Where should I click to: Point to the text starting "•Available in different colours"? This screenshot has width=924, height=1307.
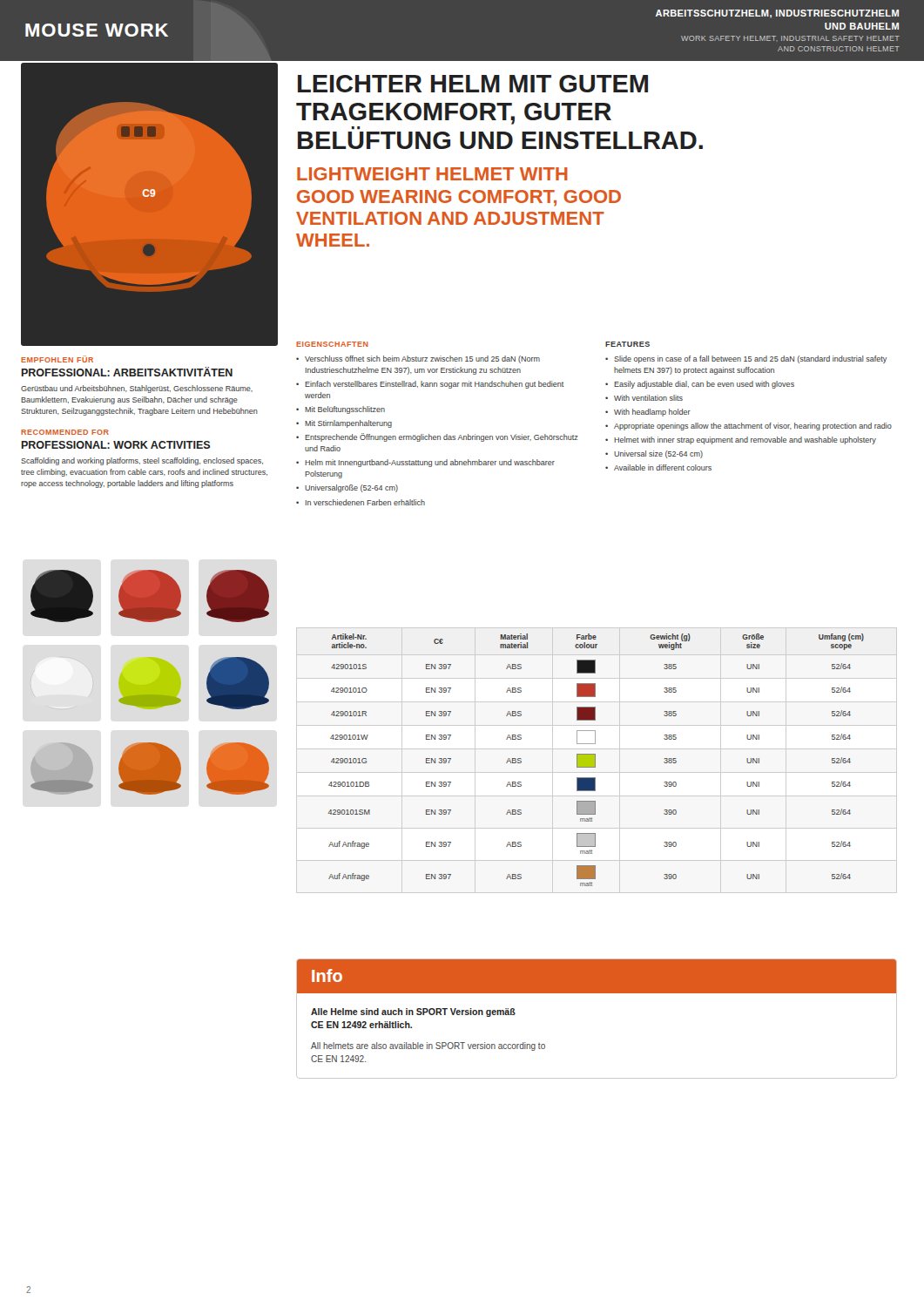click(x=658, y=469)
